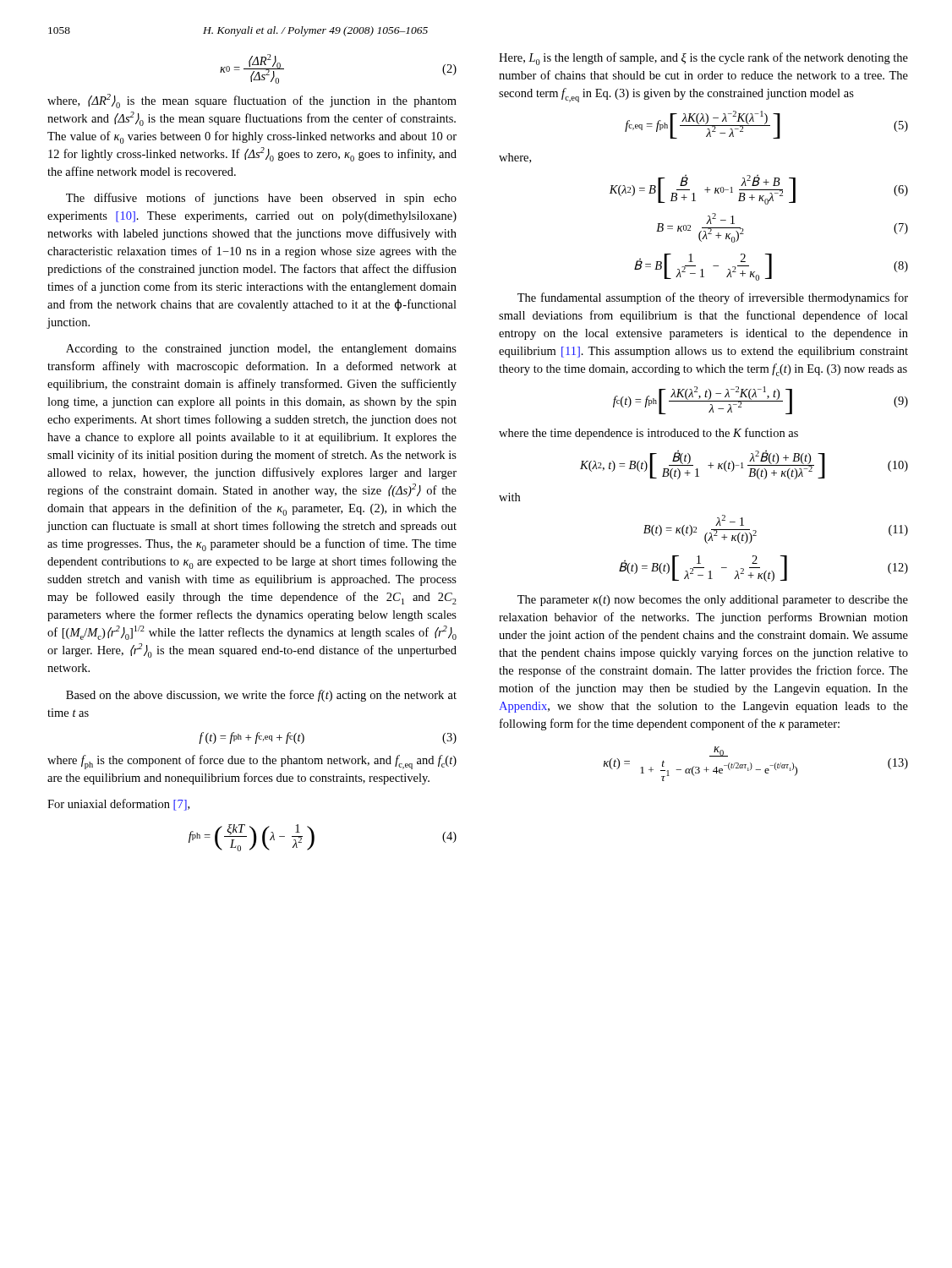Select the formula containing "B(t) = κ(t)2 λ2 −"
Image resolution: width=952 pixels, height=1268 pixels.
[703, 530]
